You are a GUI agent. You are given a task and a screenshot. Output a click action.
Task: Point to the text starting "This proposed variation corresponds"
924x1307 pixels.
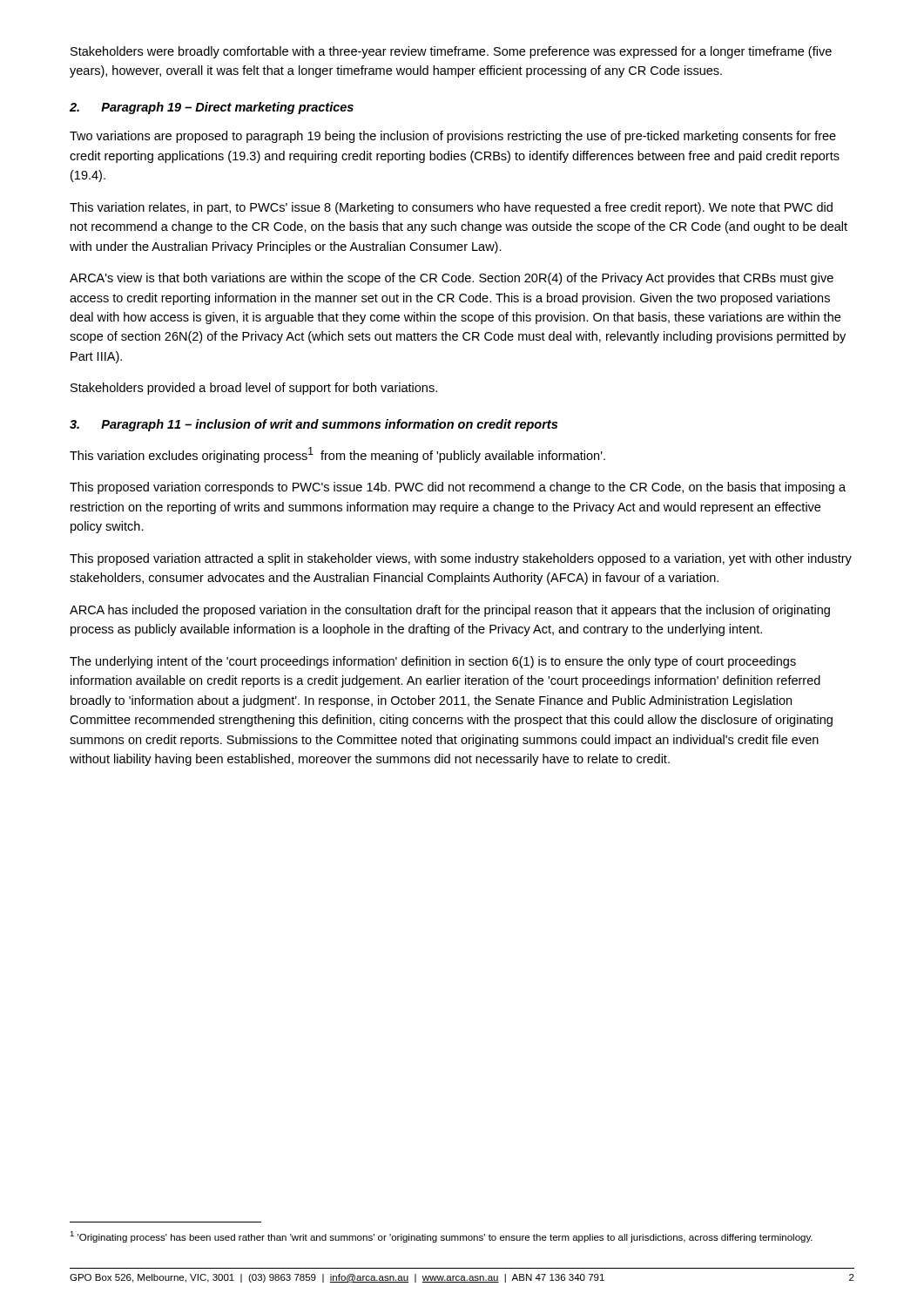coord(458,507)
